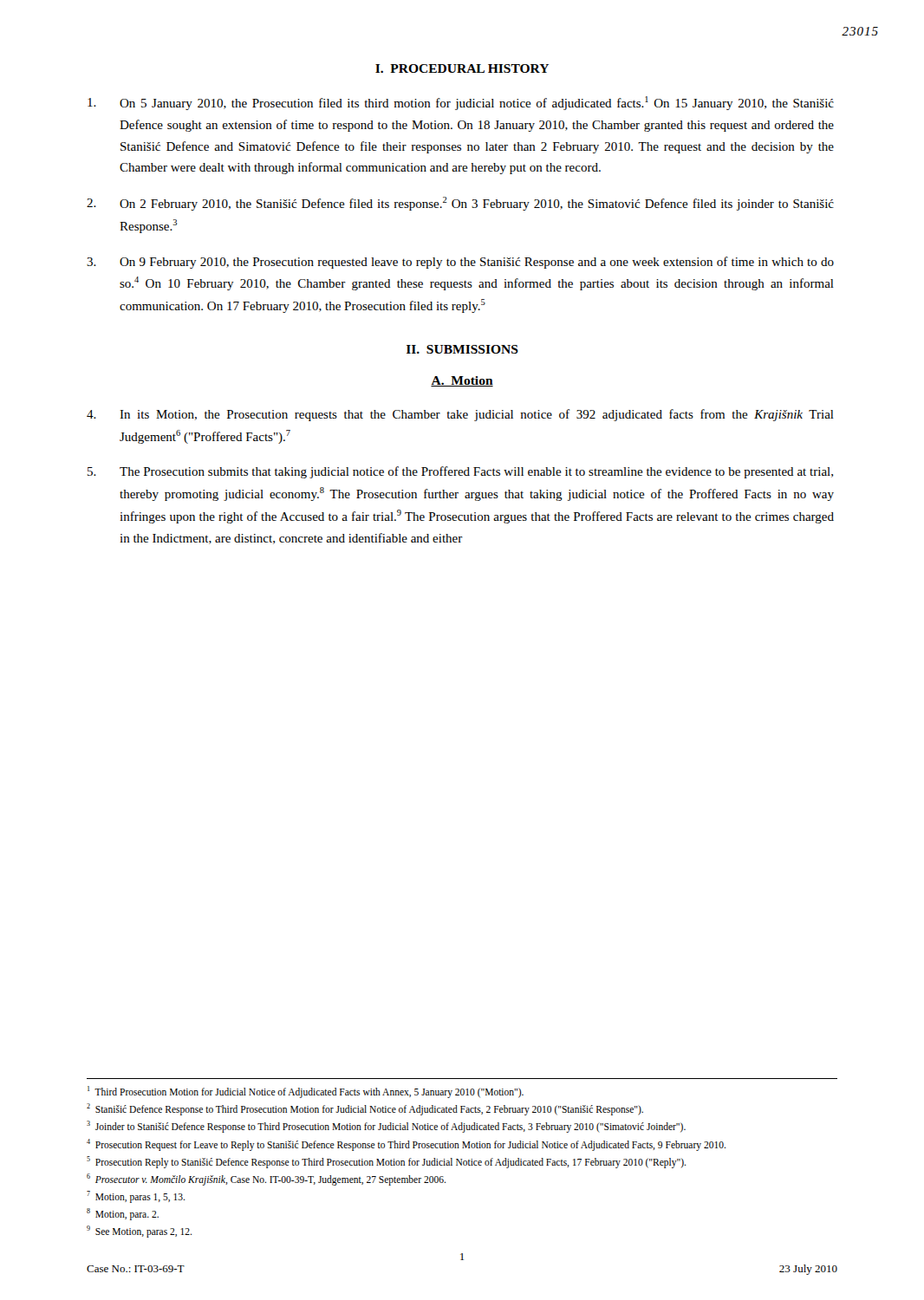Locate the footnote containing "2 Stanišić Defence"
Viewport: 924px width, 1300px height.
tap(365, 1109)
